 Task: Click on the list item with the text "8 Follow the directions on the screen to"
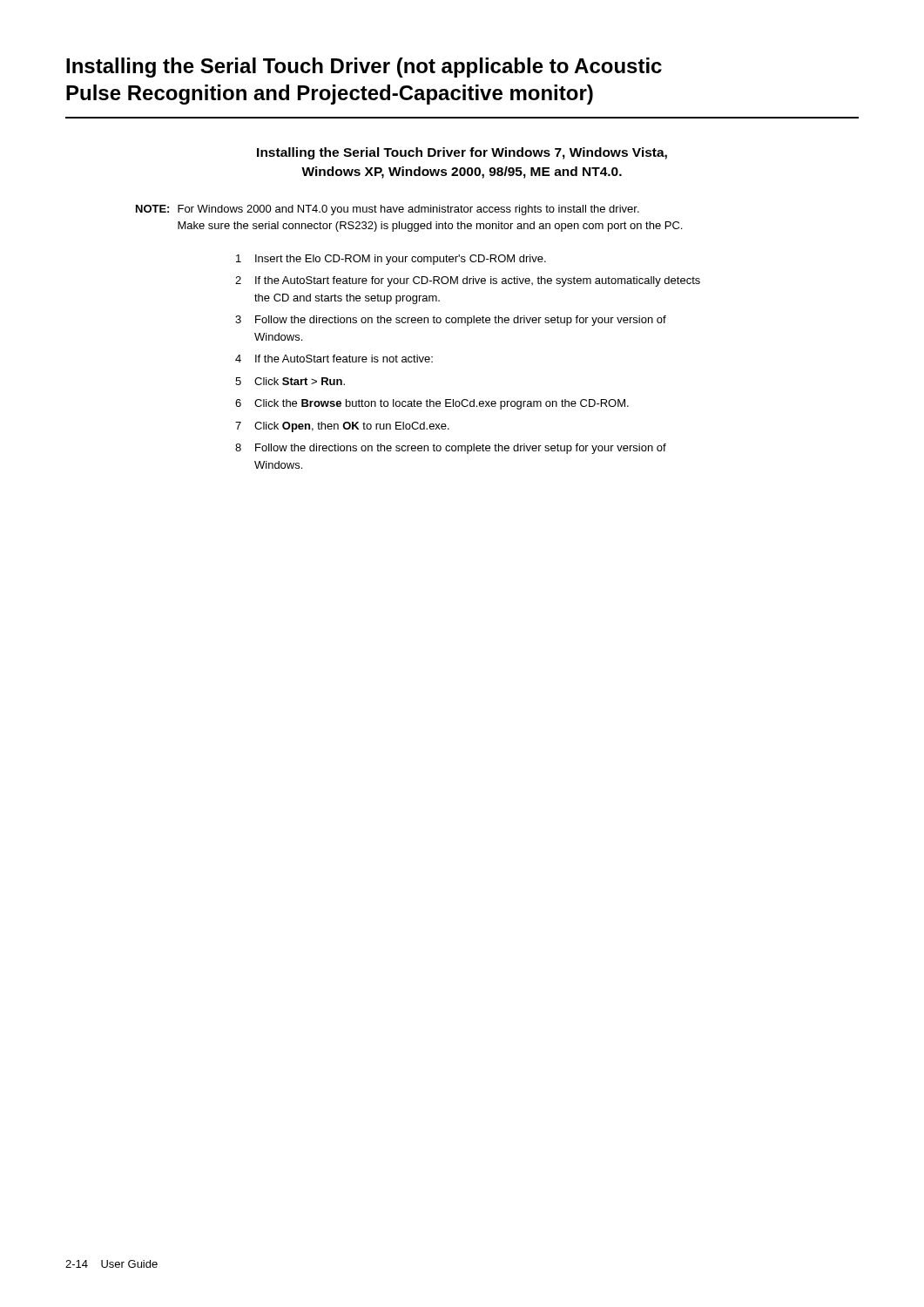pos(450,456)
